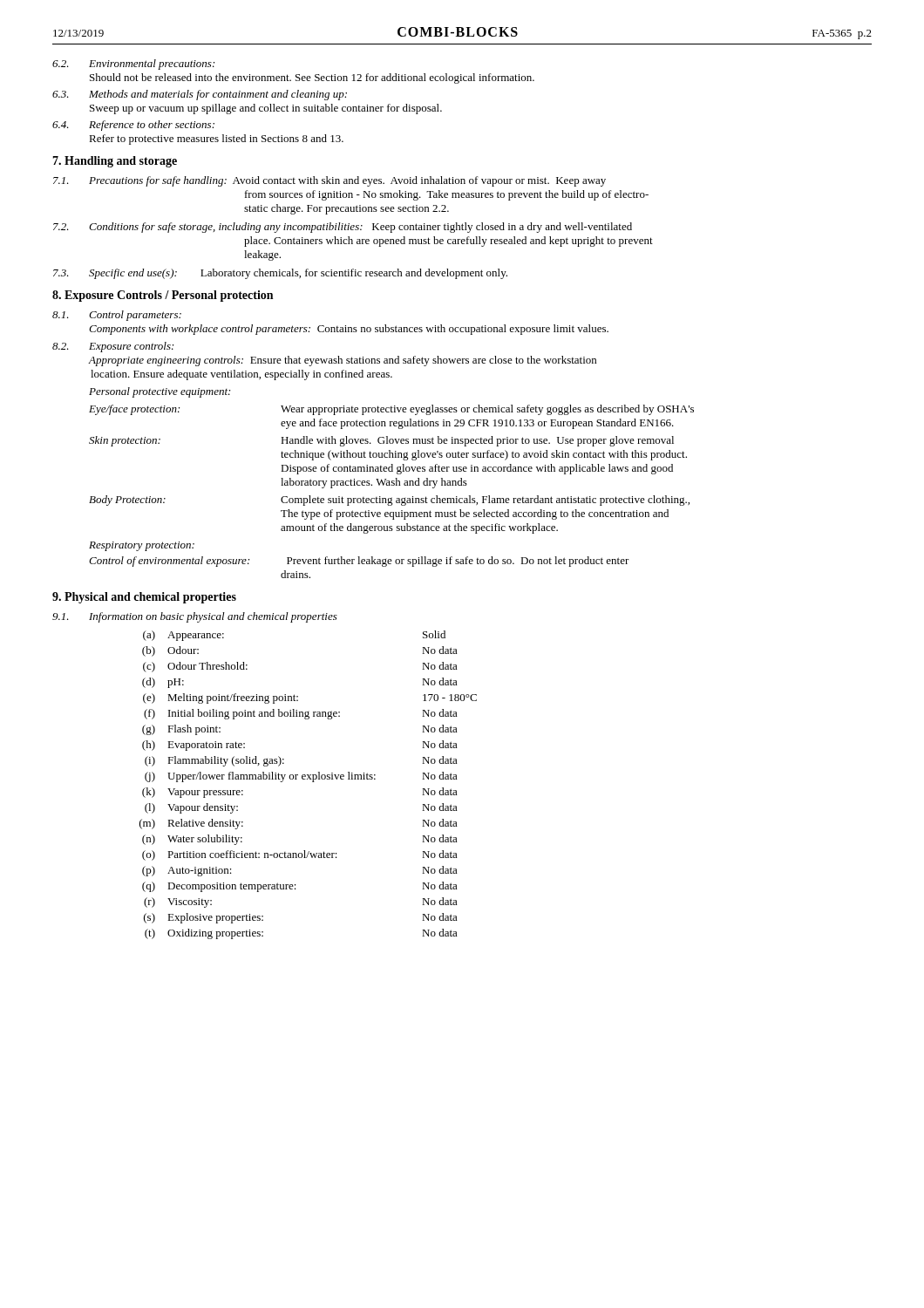Find the text block that reads "Eye/face protection: Wear appropriate protective eyeglasses or chemical"
924x1308 pixels.
coord(480,416)
